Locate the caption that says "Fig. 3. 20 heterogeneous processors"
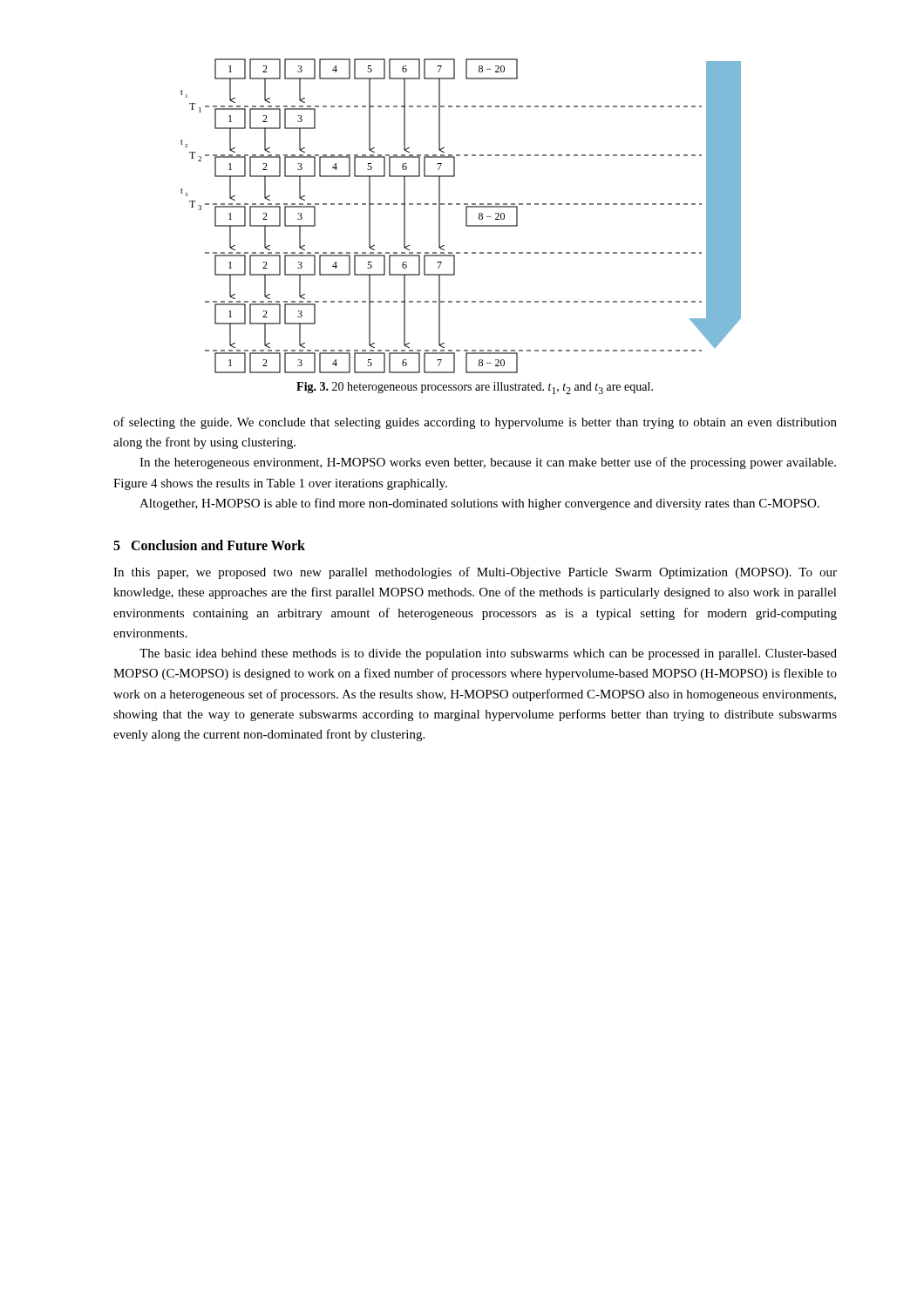This screenshot has width=924, height=1308. point(475,388)
